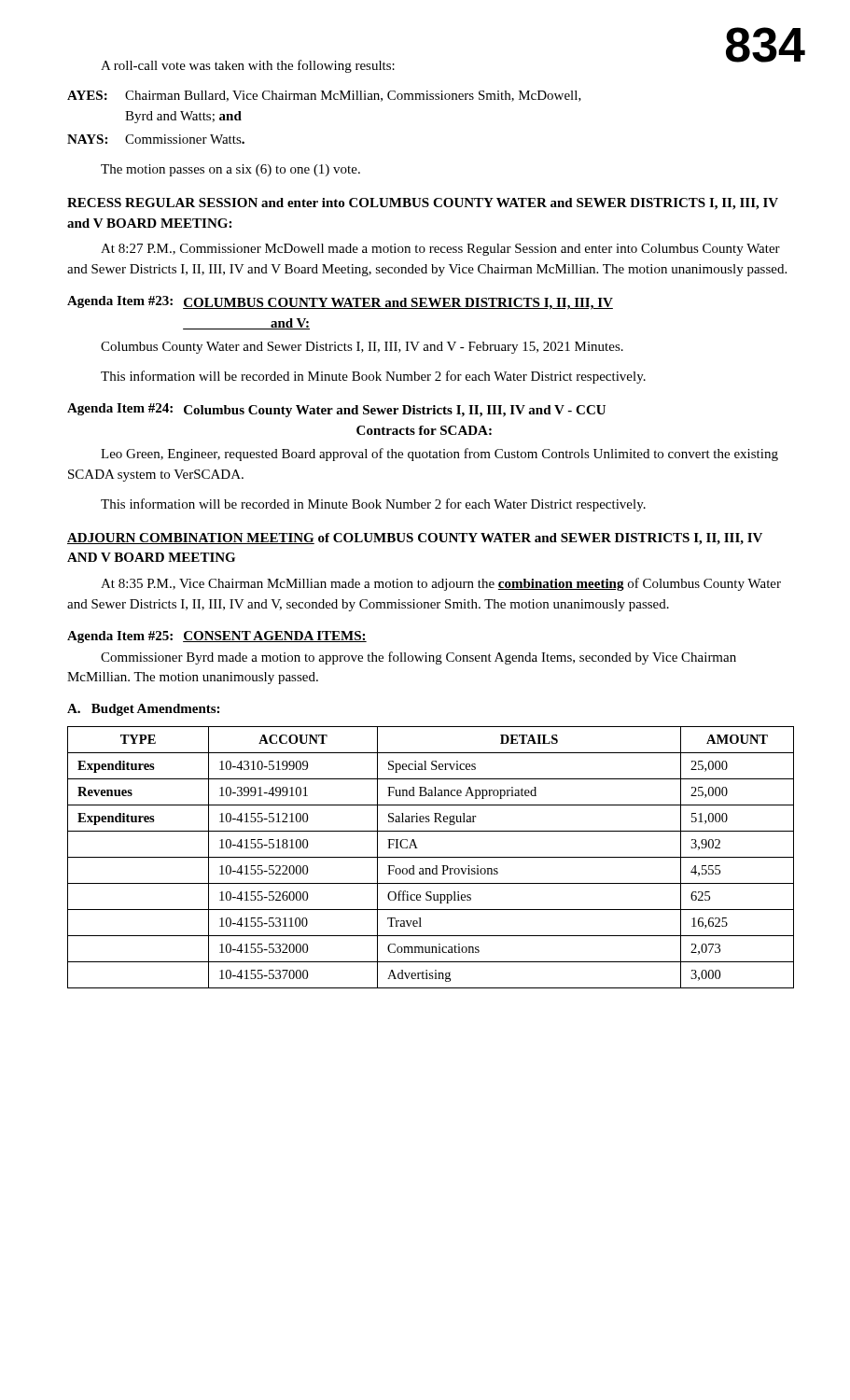850x1400 pixels.
Task: Find the section header that says "RECESS REGULAR SESSION and enter"
Action: pos(423,212)
